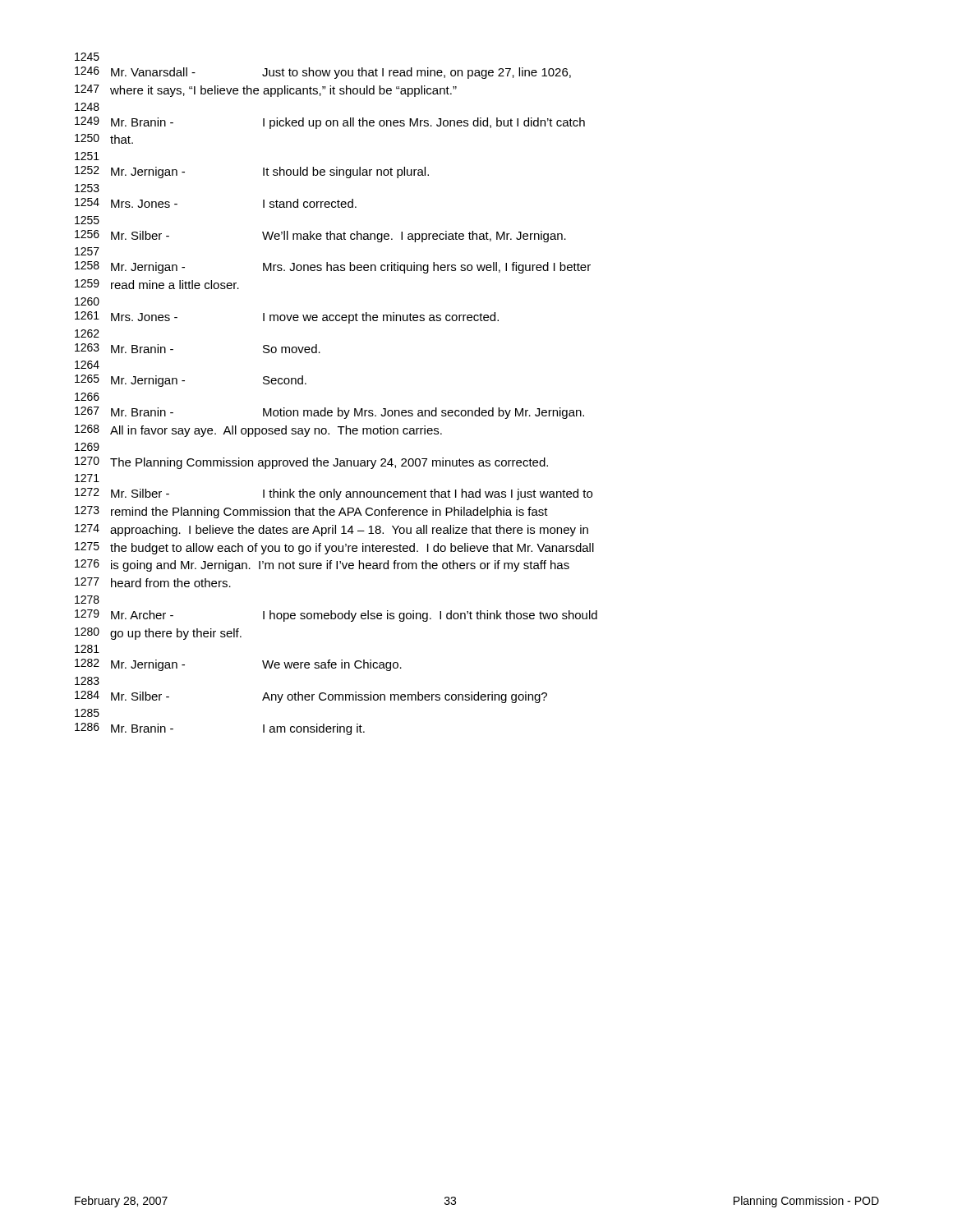Select the text block that reads "1249 Mr. Branin -I picked up on"
Screen dimensions: 1232x953
[476, 131]
